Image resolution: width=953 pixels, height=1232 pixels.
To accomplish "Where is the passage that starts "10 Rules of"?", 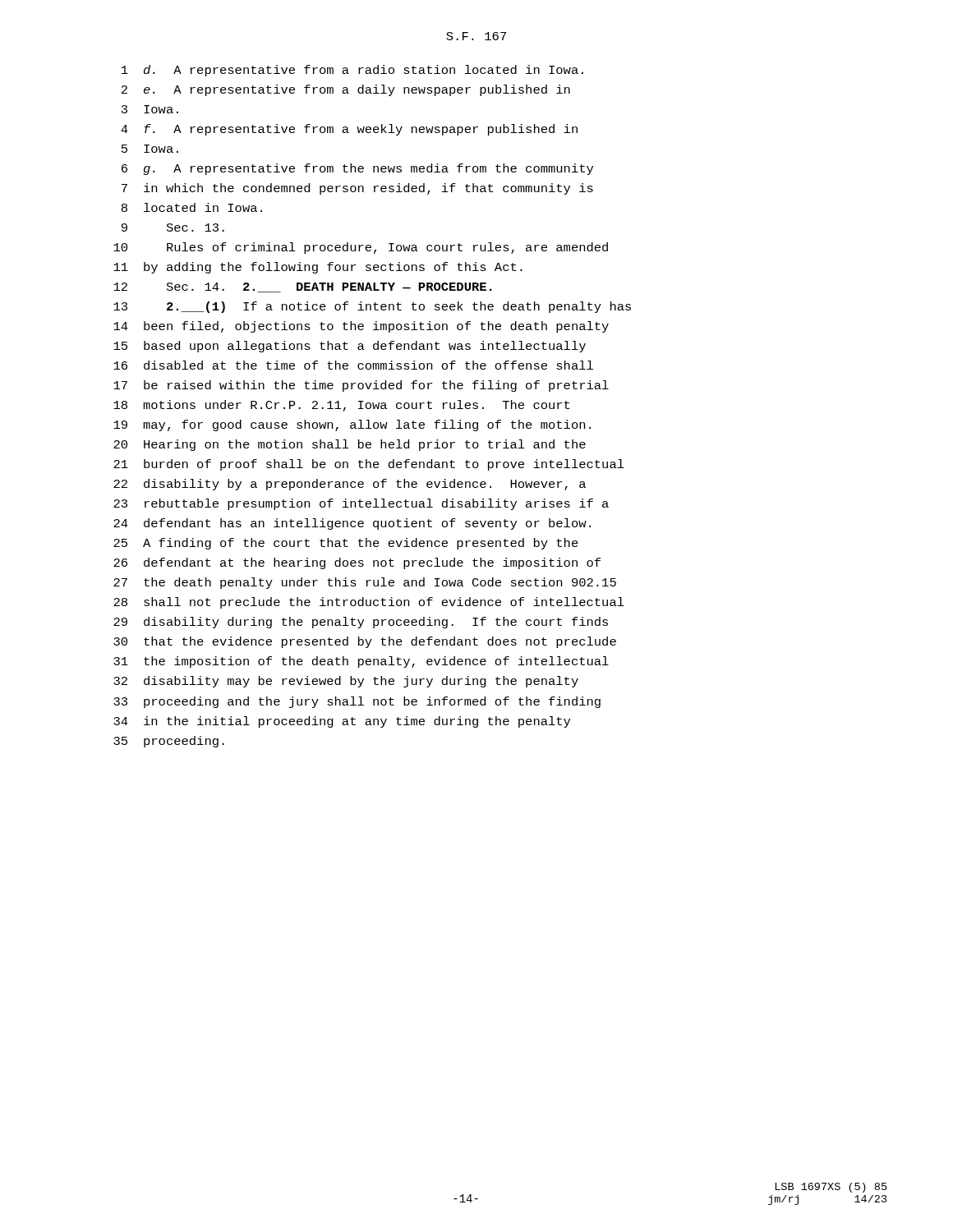I will 488,248.
